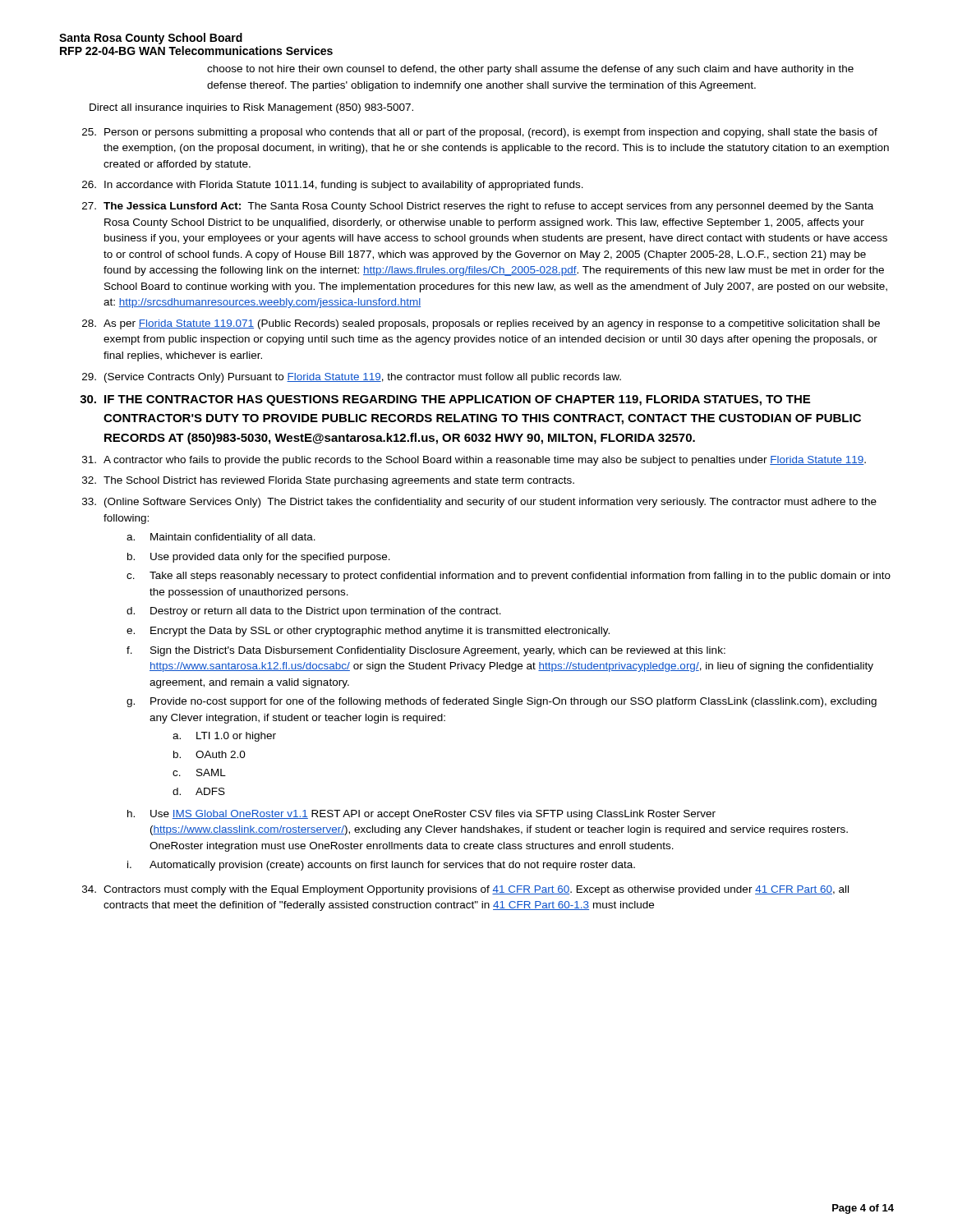
Task: Find the list item that reads "28. As per Florida Statute"
Action: pos(476,339)
